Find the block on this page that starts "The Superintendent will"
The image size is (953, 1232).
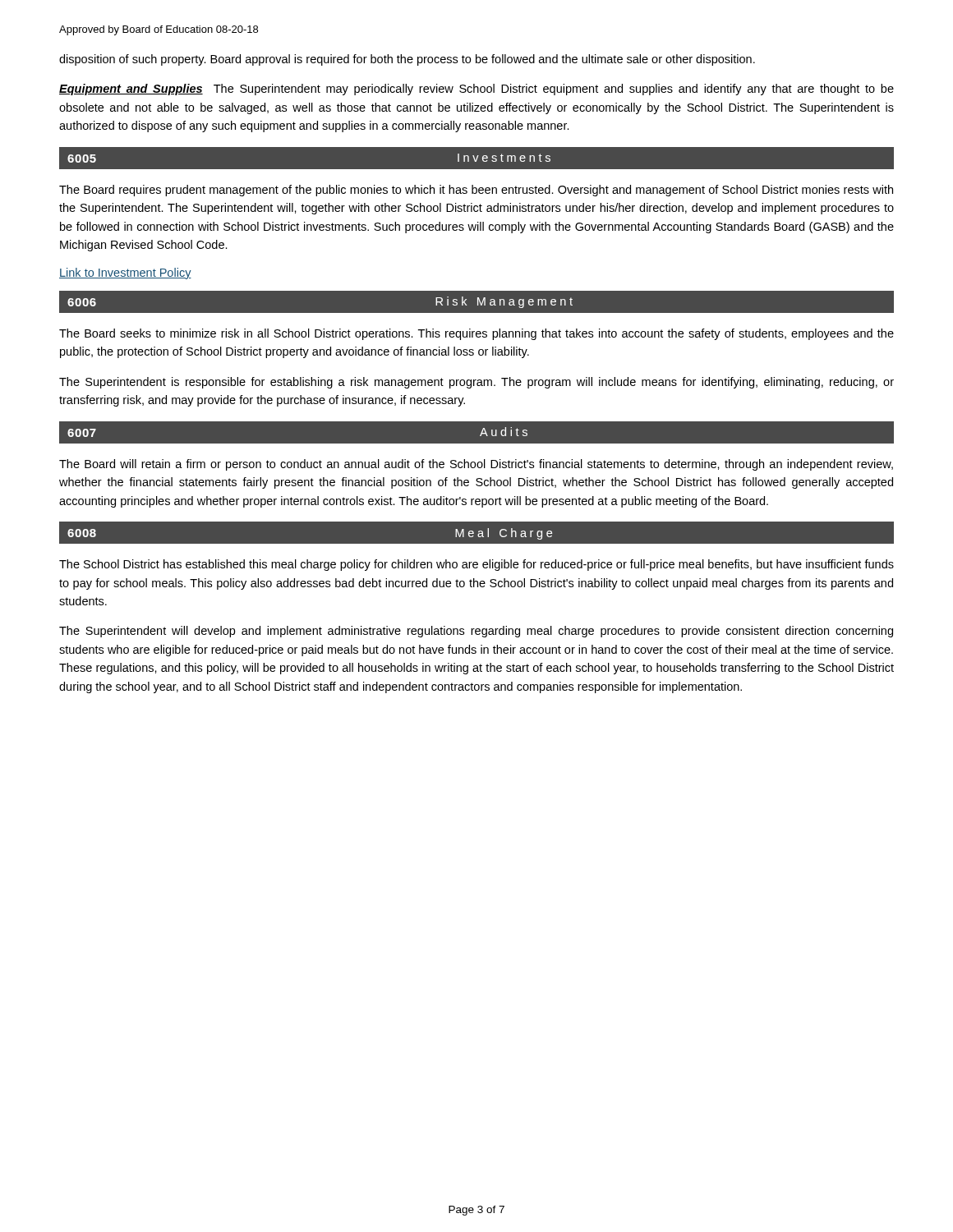(x=476, y=659)
